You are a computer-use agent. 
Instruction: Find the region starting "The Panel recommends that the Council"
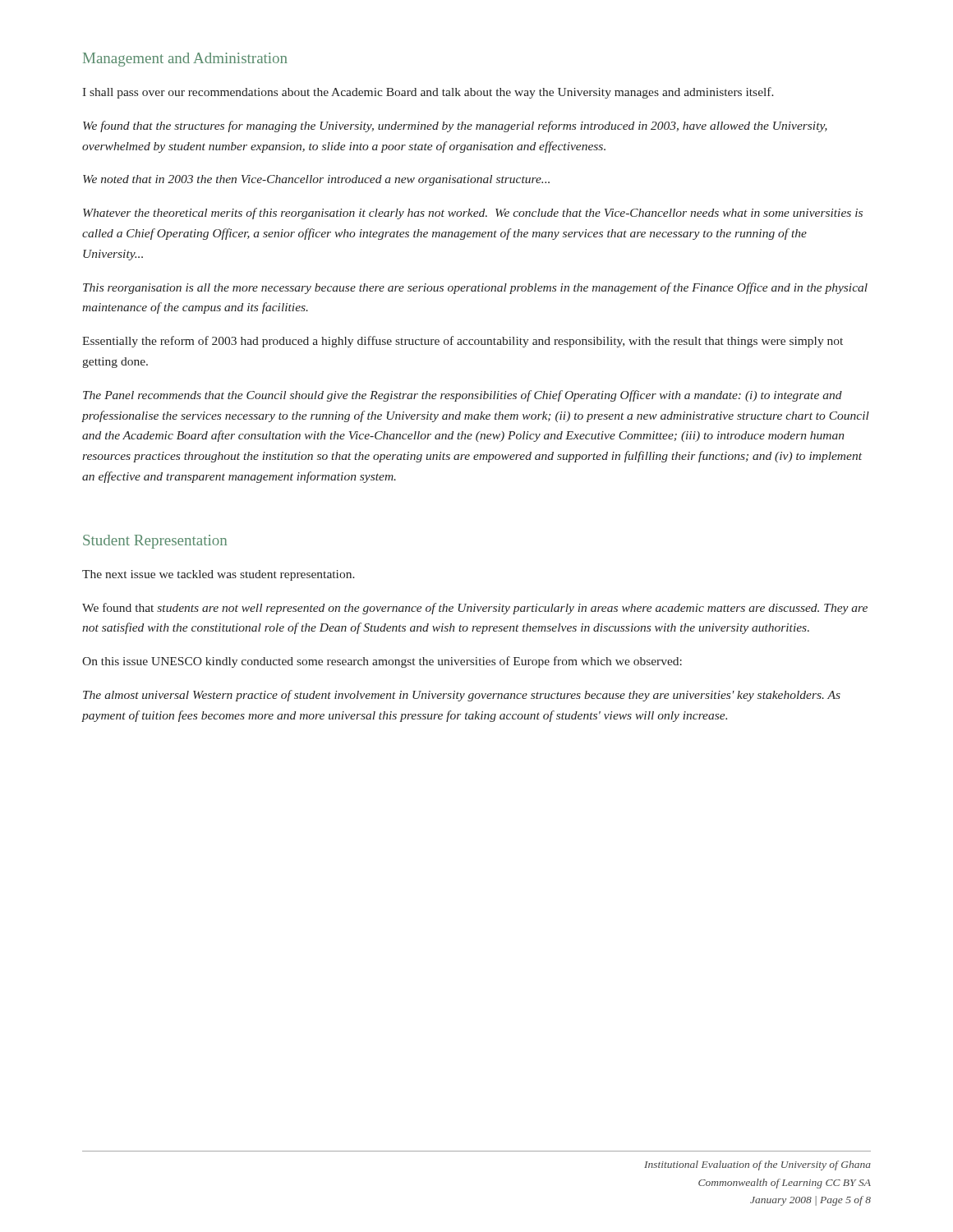476,435
